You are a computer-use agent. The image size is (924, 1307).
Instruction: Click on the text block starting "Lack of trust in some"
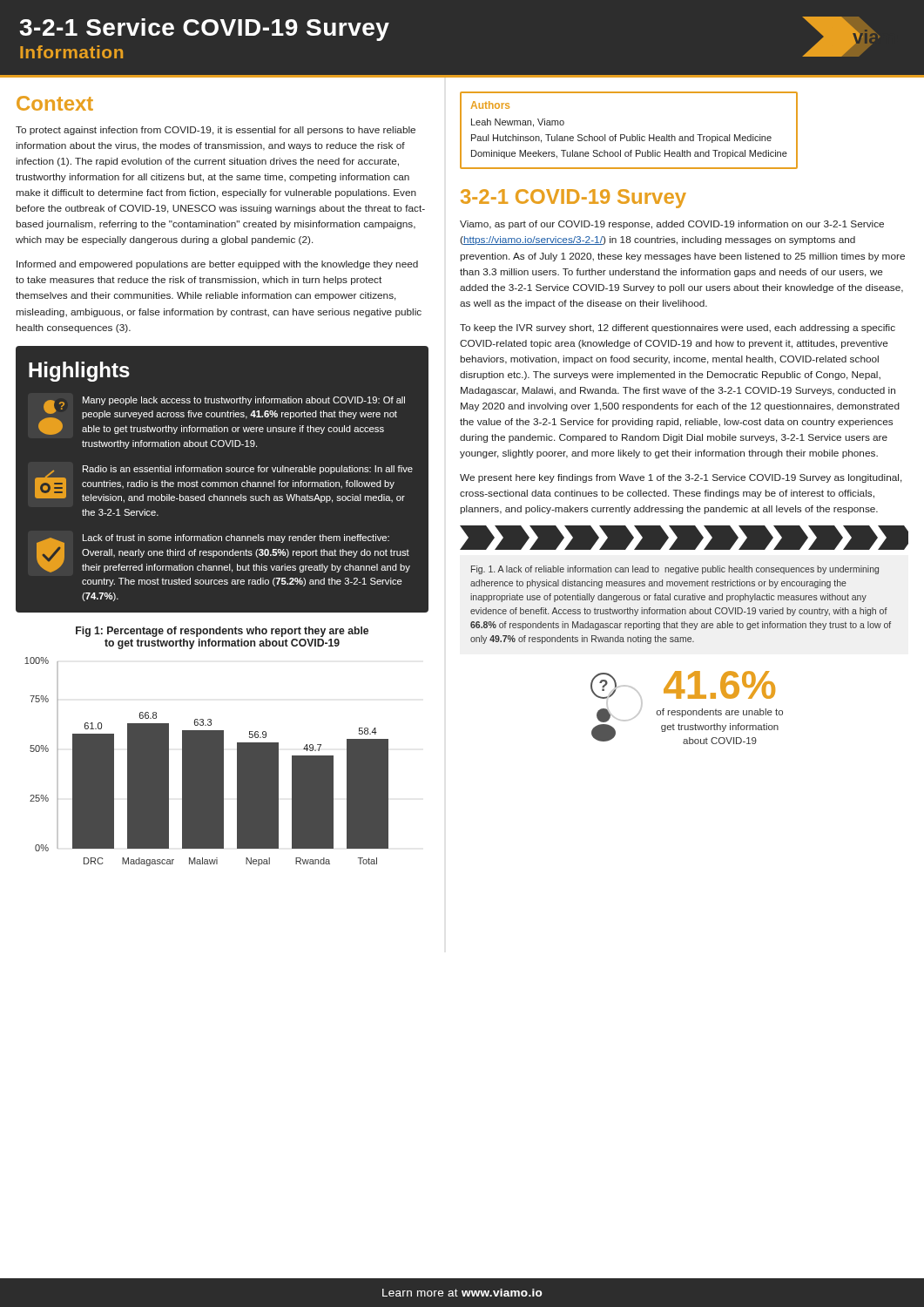222,567
